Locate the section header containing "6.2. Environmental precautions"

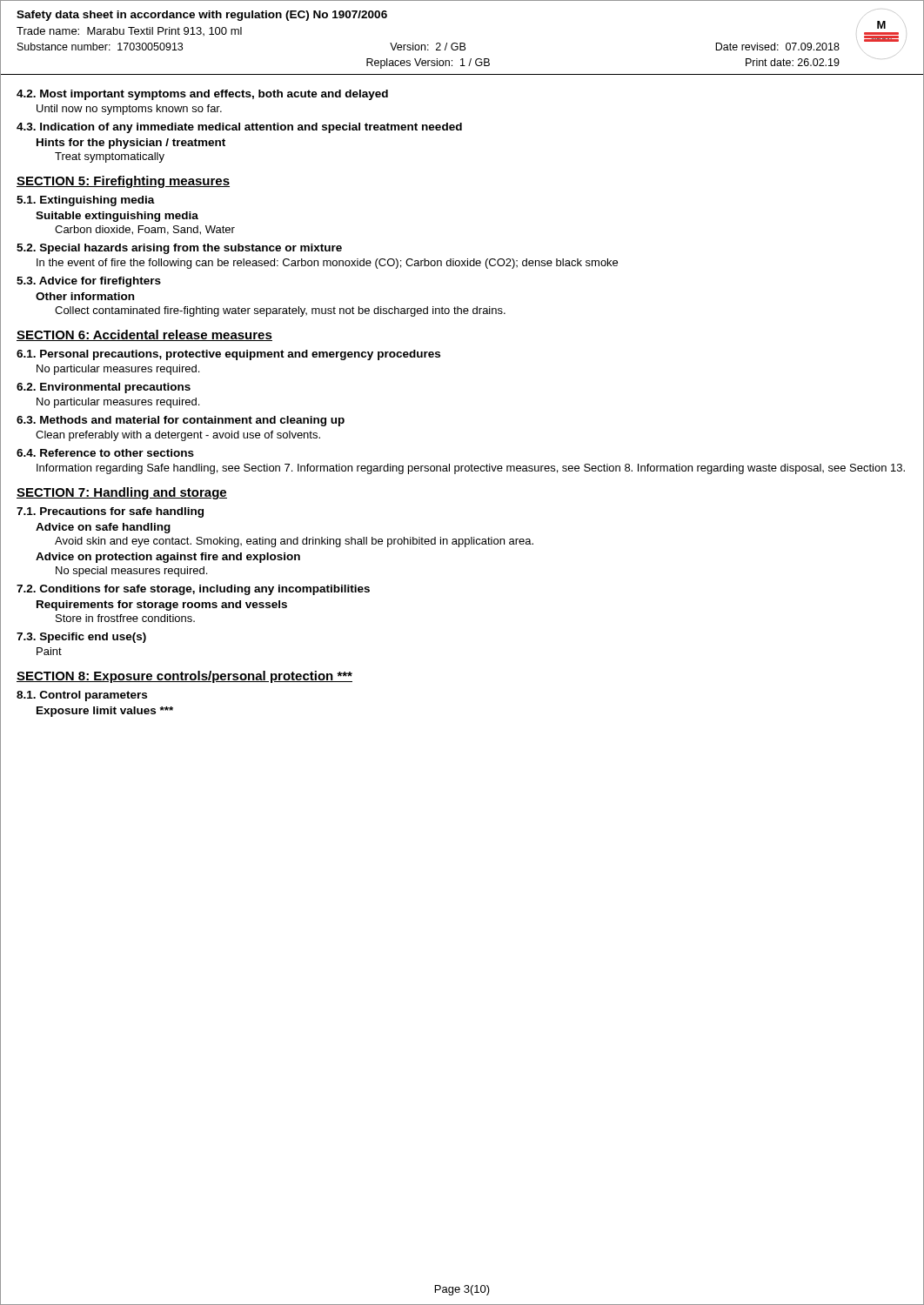click(x=104, y=387)
